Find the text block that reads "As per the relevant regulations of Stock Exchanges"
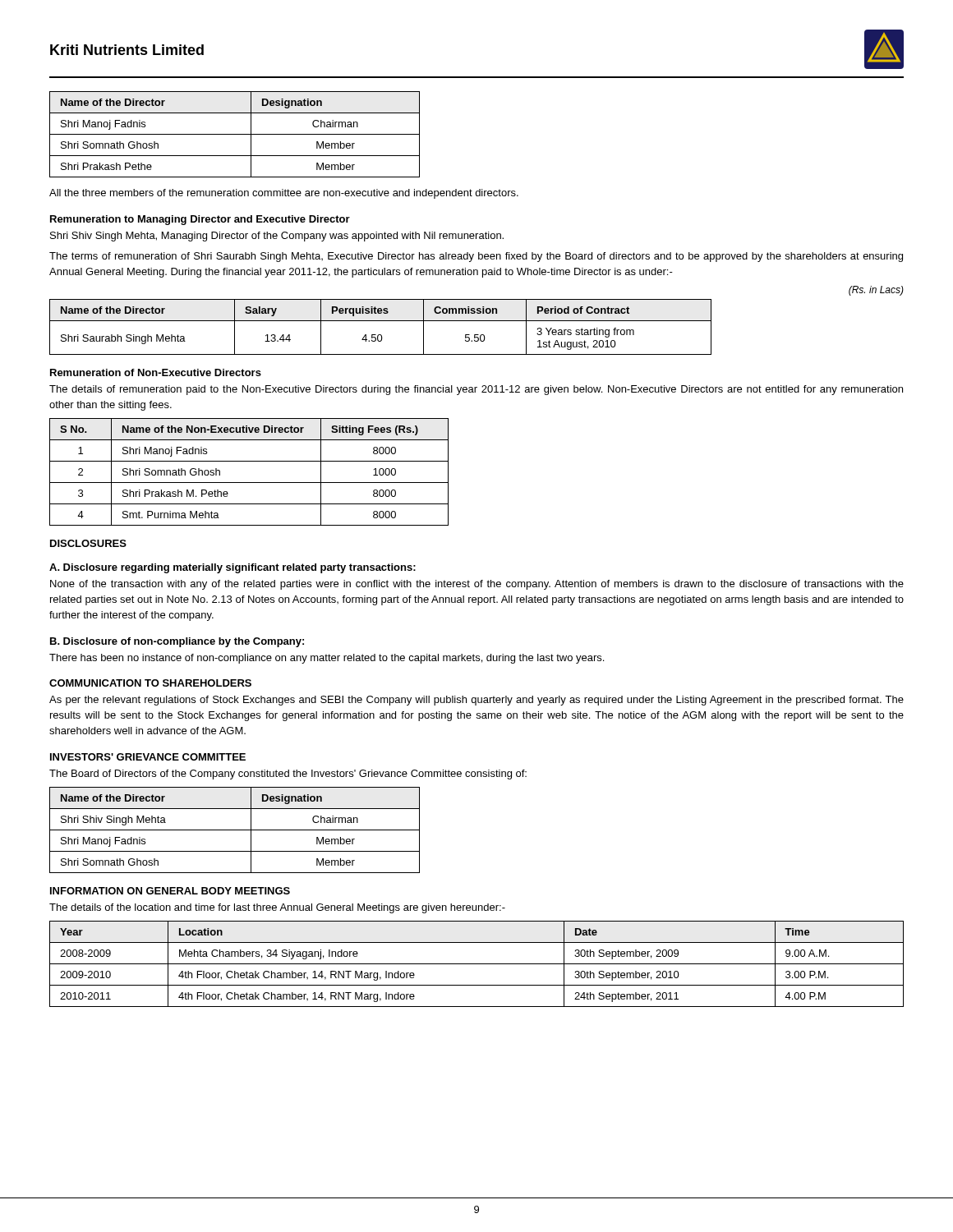The image size is (953, 1232). tap(476, 715)
